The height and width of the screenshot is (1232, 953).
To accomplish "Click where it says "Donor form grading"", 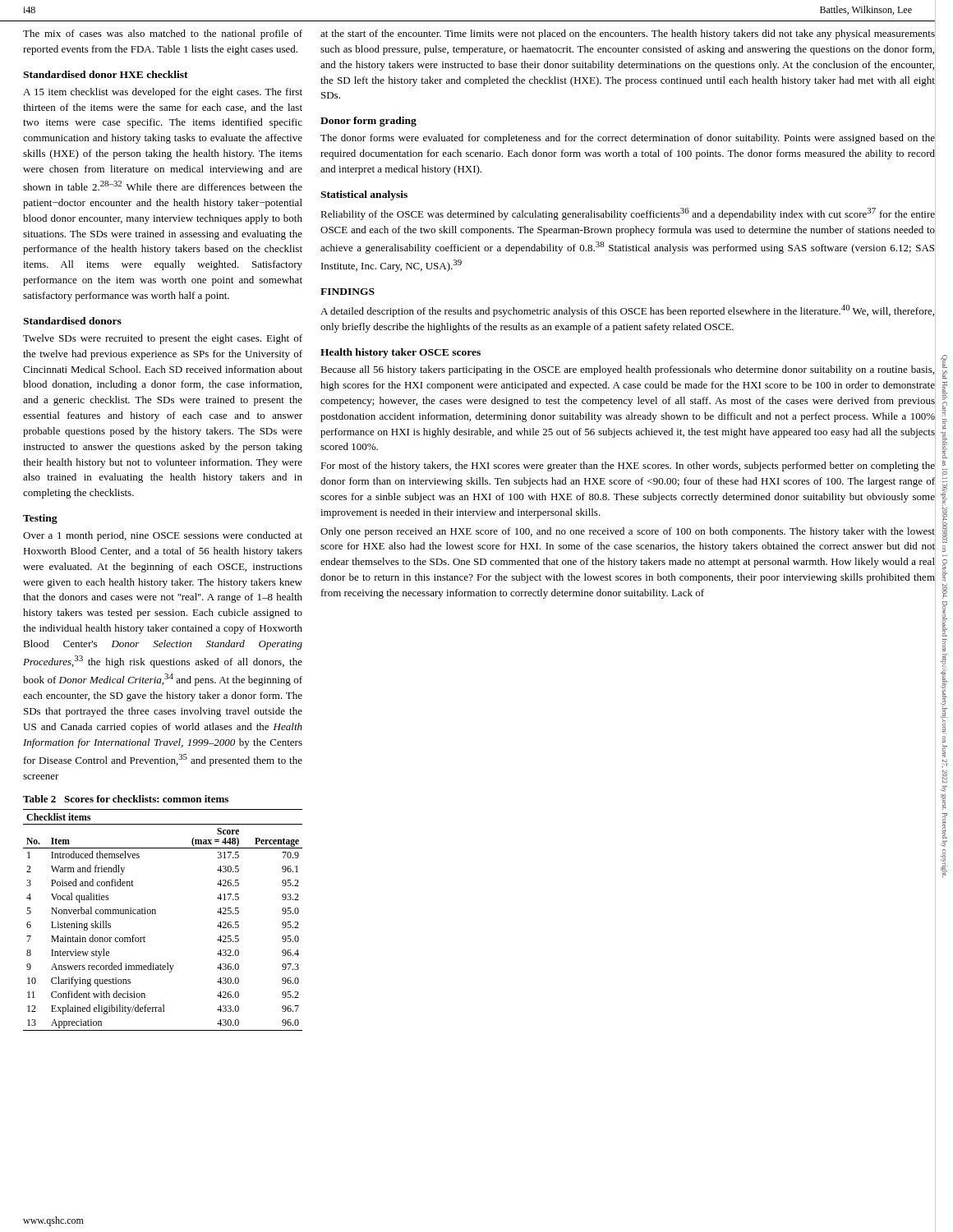I will (x=368, y=120).
